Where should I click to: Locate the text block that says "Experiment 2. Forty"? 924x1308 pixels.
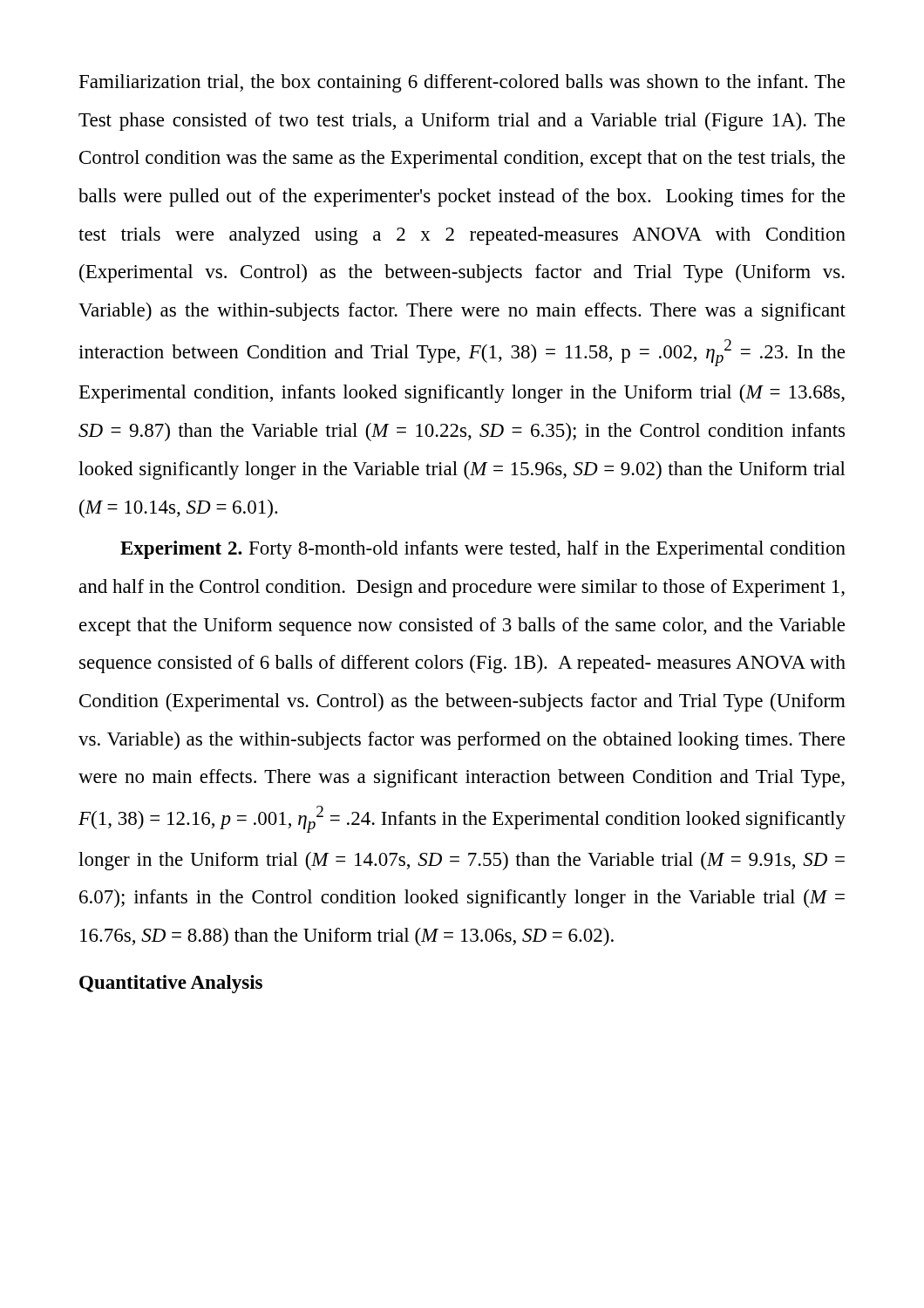click(x=462, y=742)
